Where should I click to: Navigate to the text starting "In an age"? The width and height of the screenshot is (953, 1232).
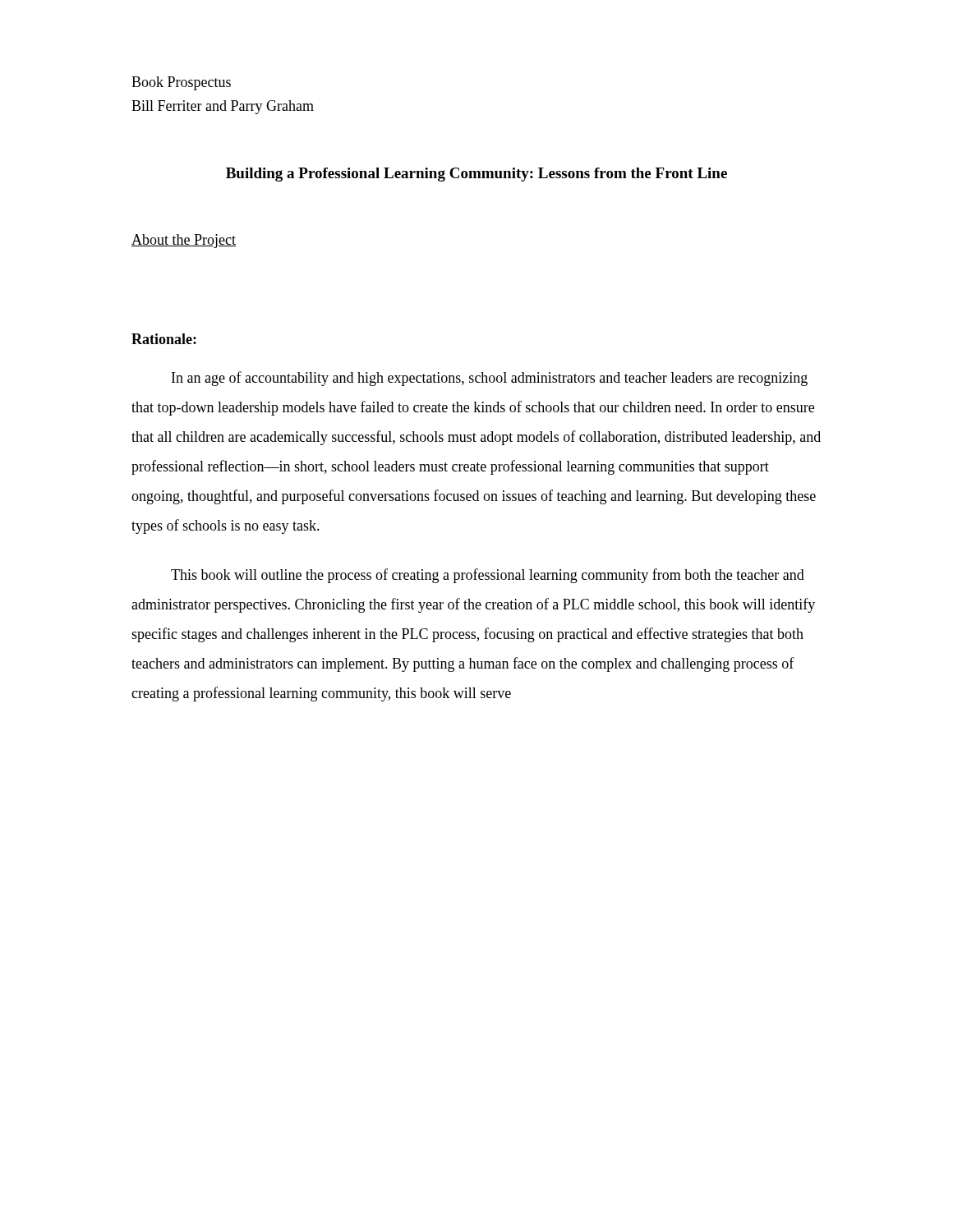click(476, 452)
